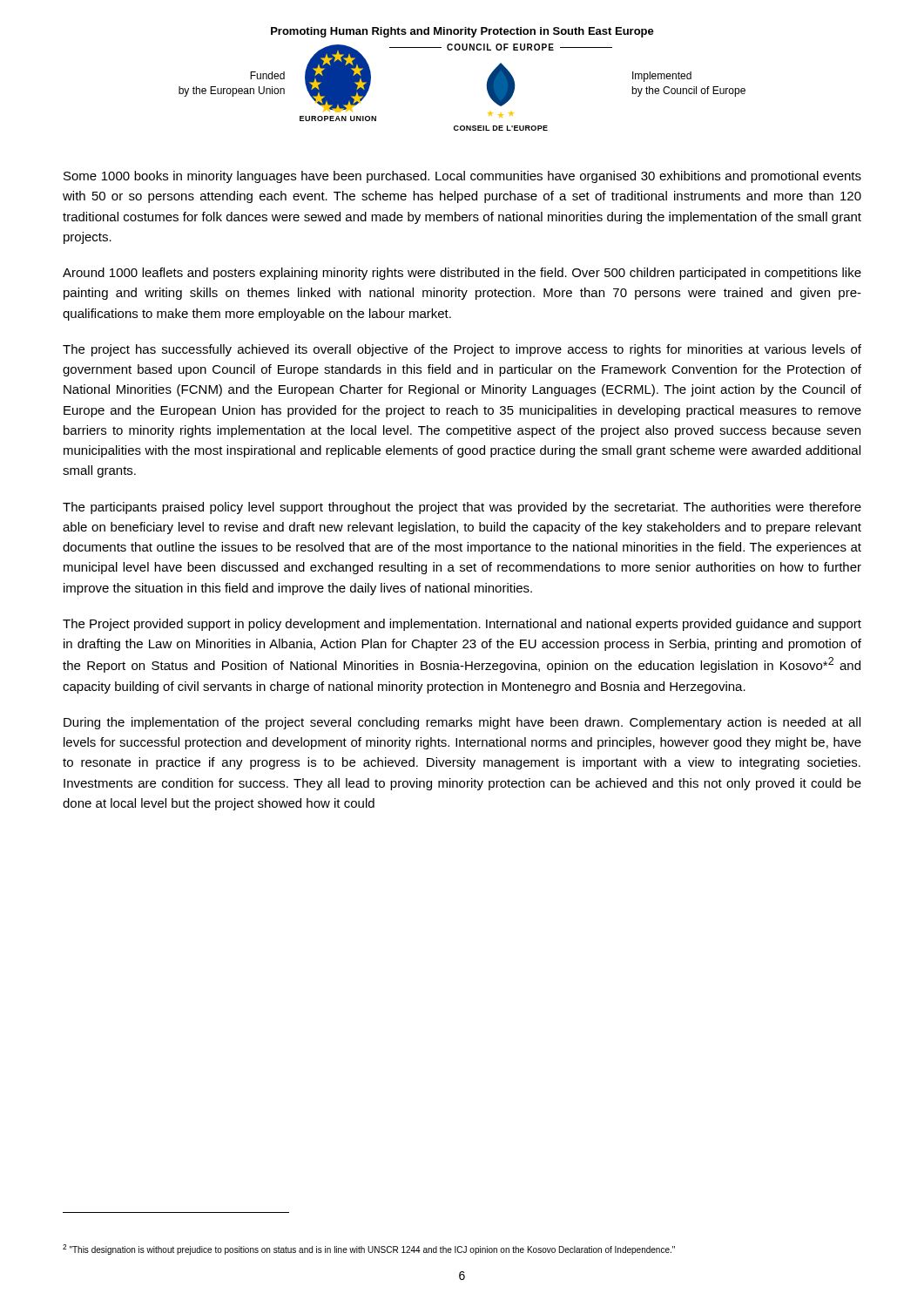The height and width of the screenshot is (1307, 924).
Task: Point to the region starting "2 "This designation is without prejudice to"
Action: coord(369,1248)
